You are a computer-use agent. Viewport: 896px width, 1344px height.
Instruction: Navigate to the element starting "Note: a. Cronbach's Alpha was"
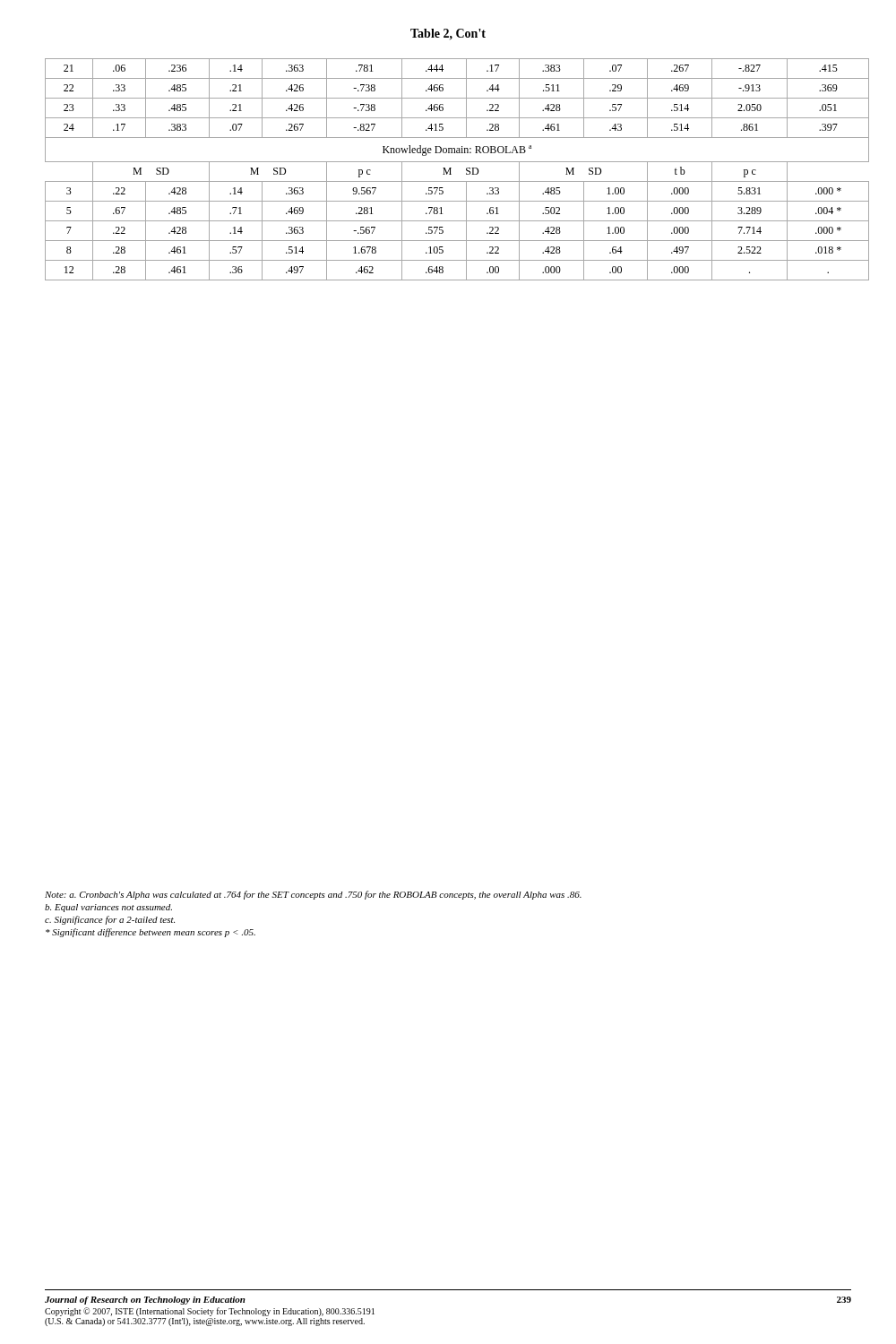coord(457,894)
